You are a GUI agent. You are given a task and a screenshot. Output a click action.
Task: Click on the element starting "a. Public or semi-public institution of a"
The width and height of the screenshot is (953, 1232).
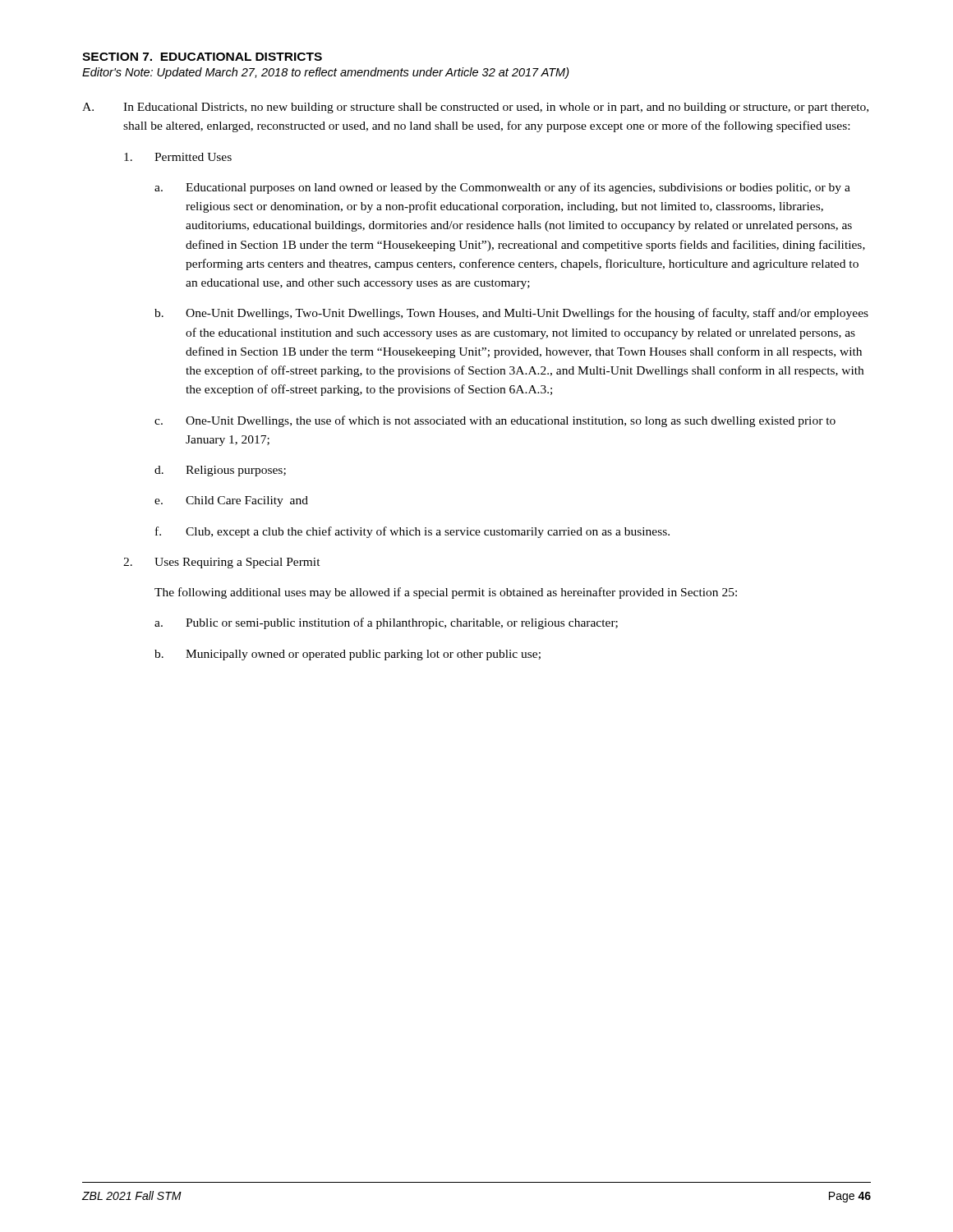513,622
